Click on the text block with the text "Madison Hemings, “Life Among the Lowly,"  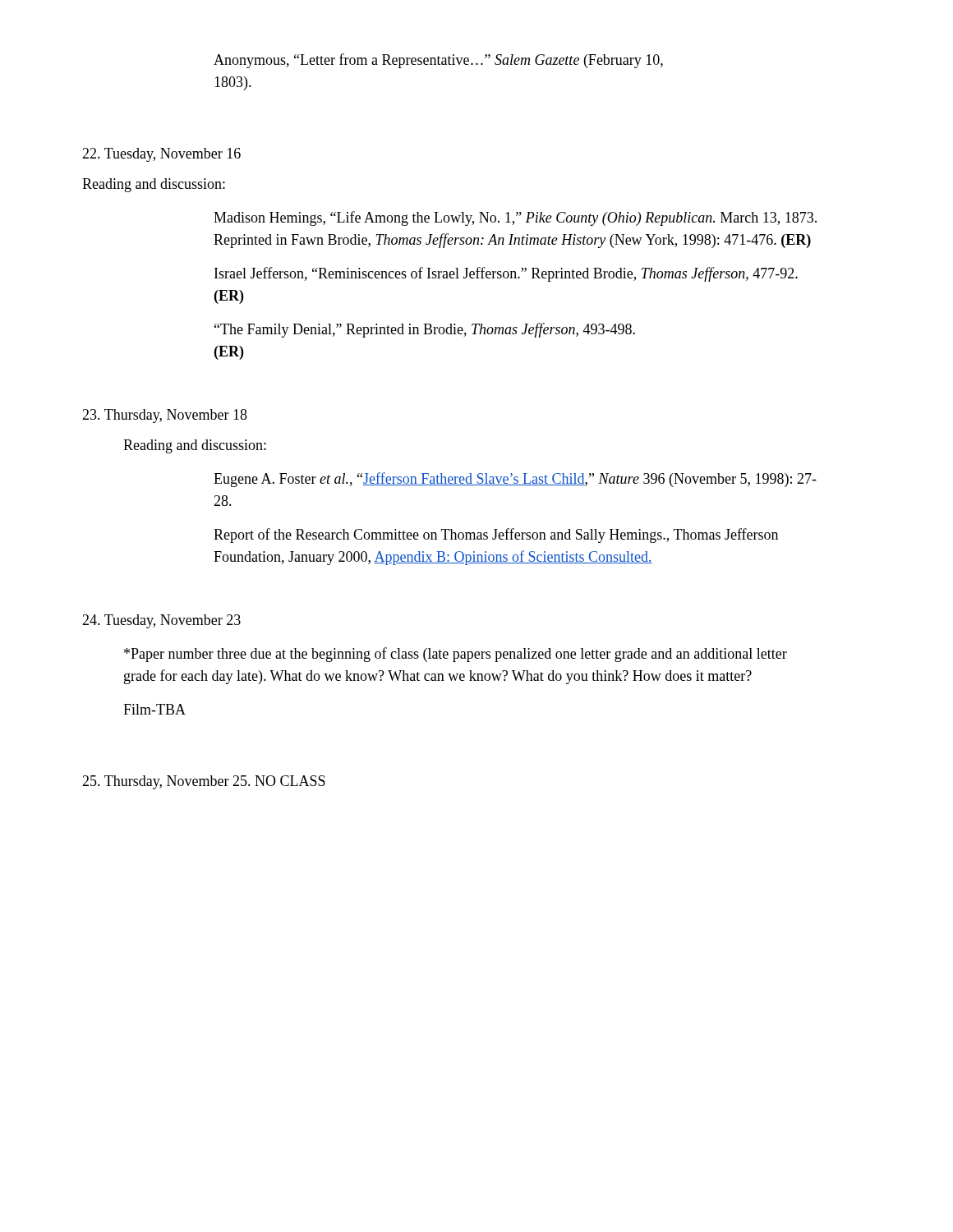(x=518, y=229)
